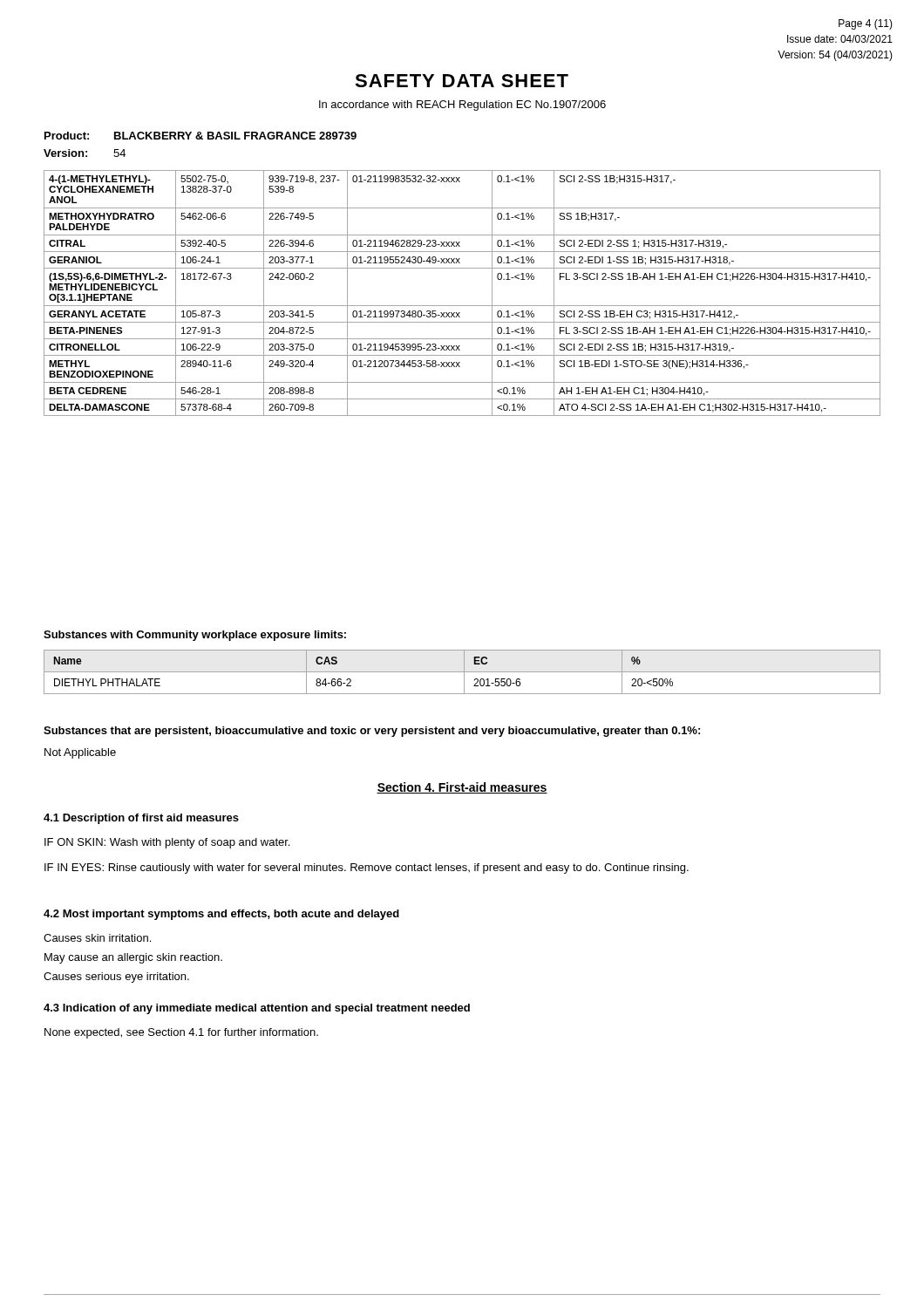
Task: Point to the text starting "BLACKBERRY & BASIL FRAGRANCE 289739"
Action: click(x=235, y=136)
